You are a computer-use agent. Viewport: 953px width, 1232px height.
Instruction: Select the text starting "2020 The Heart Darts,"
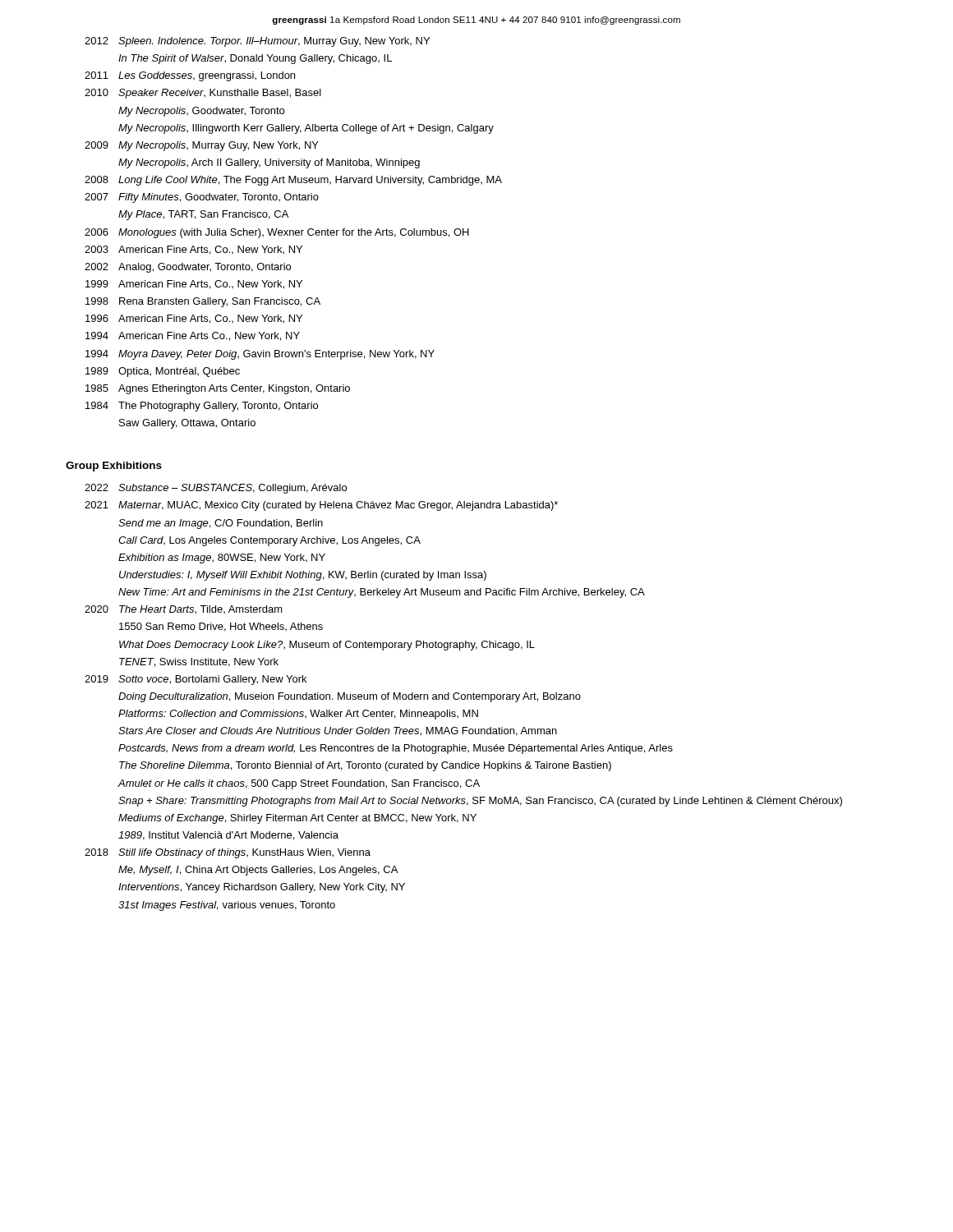(184, 610)
